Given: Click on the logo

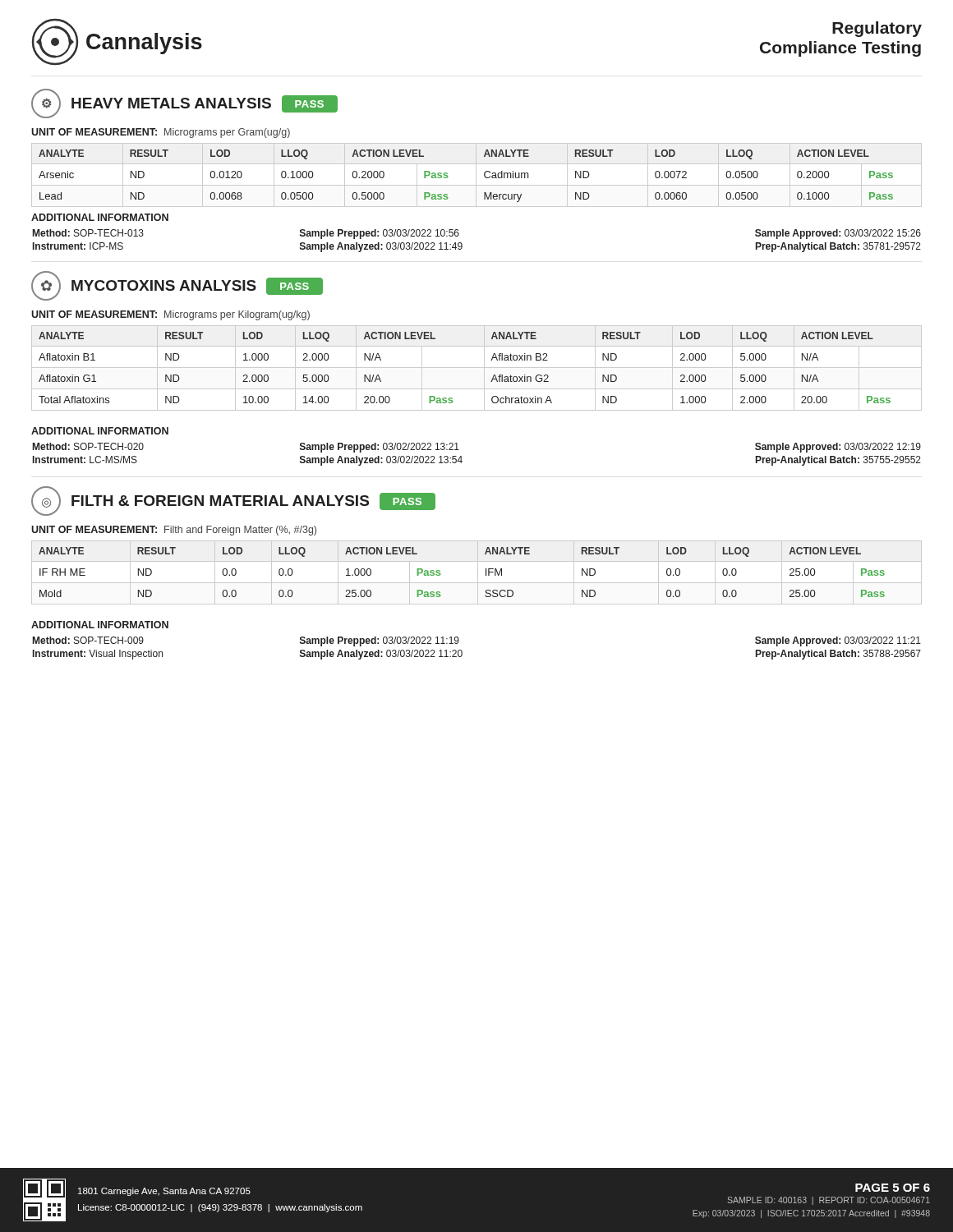Looking at the screenshot, I should tap(117, 42).
